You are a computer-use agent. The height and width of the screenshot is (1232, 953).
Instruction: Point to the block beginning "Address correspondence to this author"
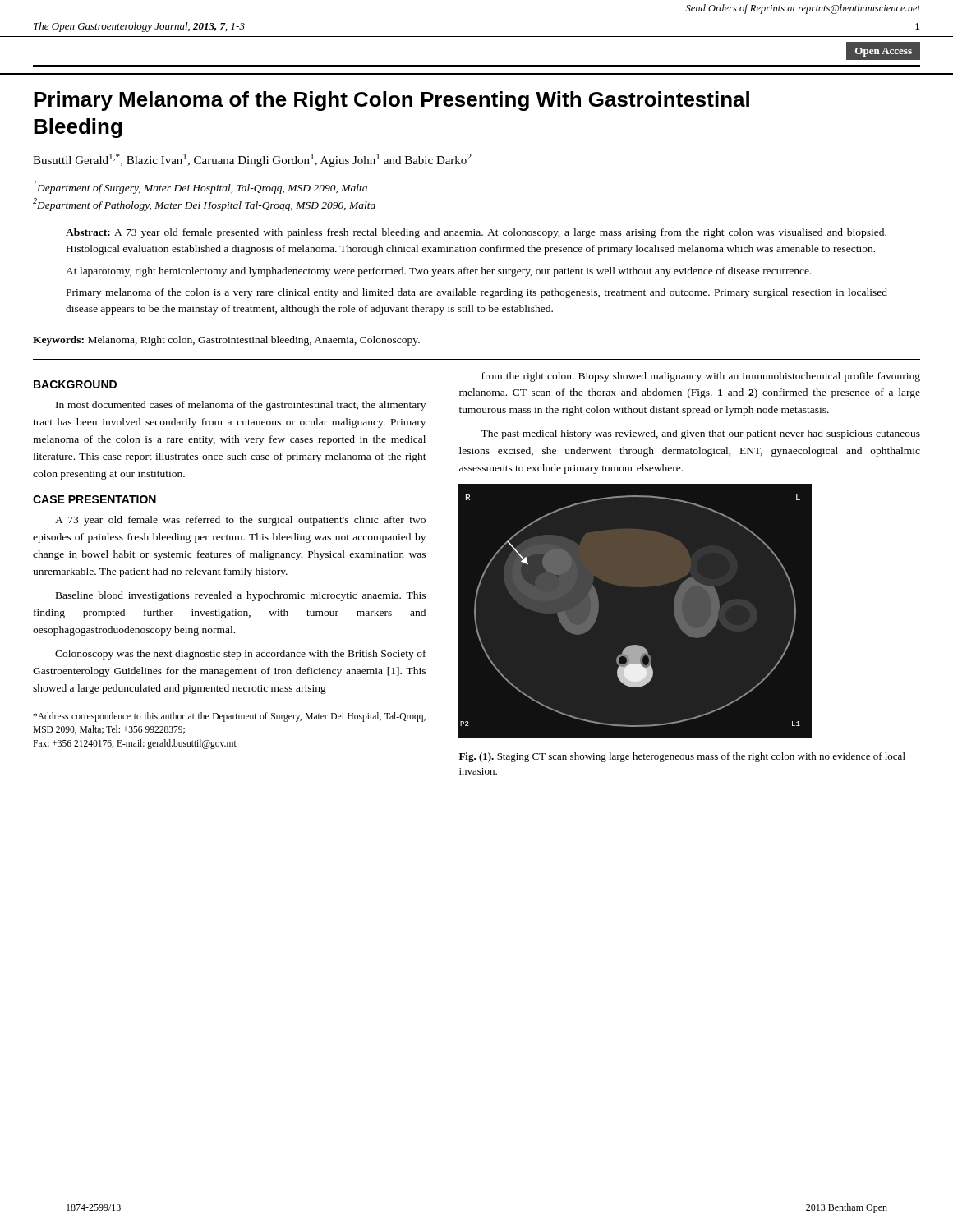coord(229,730)
